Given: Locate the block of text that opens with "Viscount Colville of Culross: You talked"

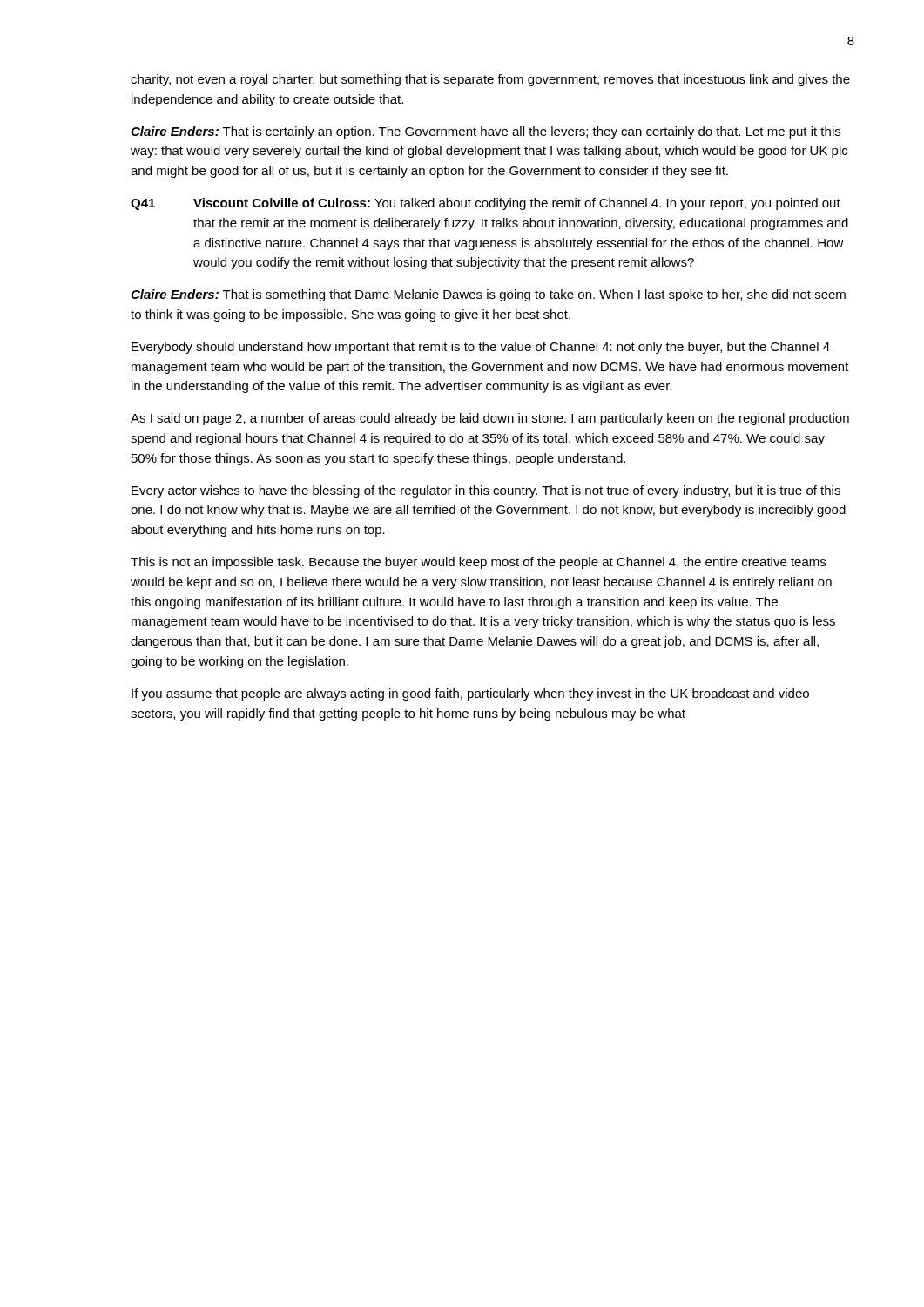Looking at the screenshot, I should point(521,232).
